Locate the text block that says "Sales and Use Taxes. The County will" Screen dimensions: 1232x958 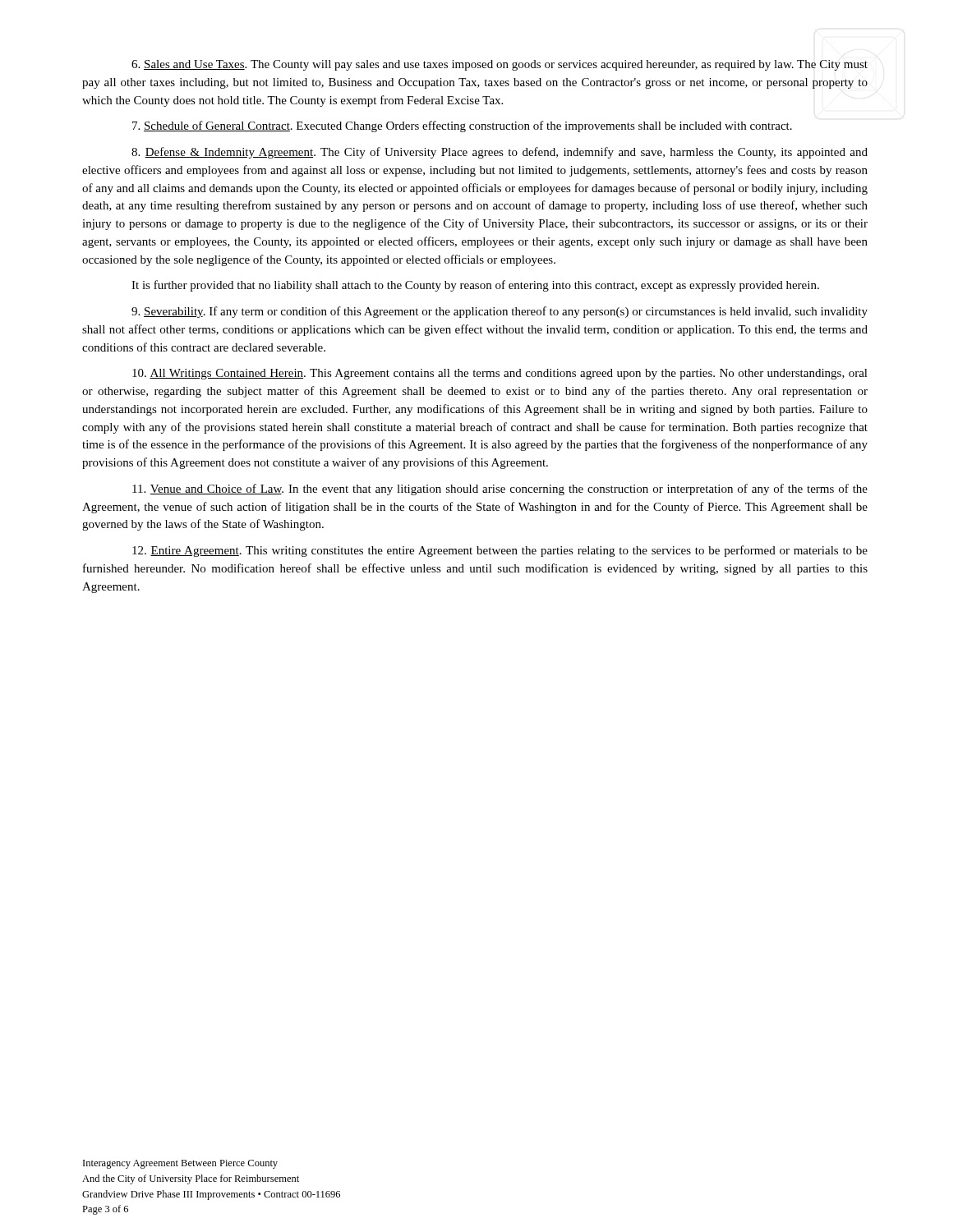tap(475, 83)
